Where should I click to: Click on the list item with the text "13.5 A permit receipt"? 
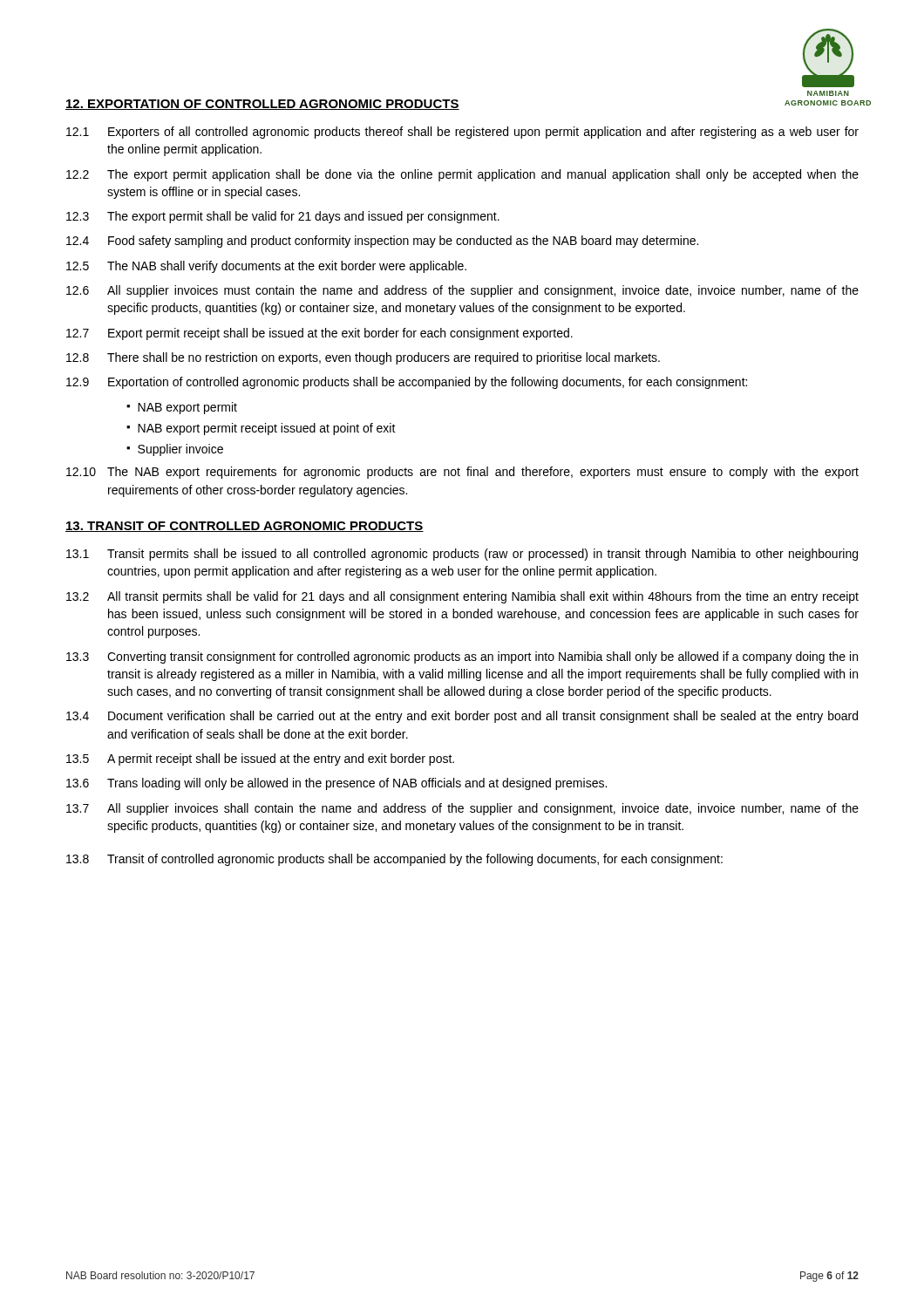(x=462, y=759)
